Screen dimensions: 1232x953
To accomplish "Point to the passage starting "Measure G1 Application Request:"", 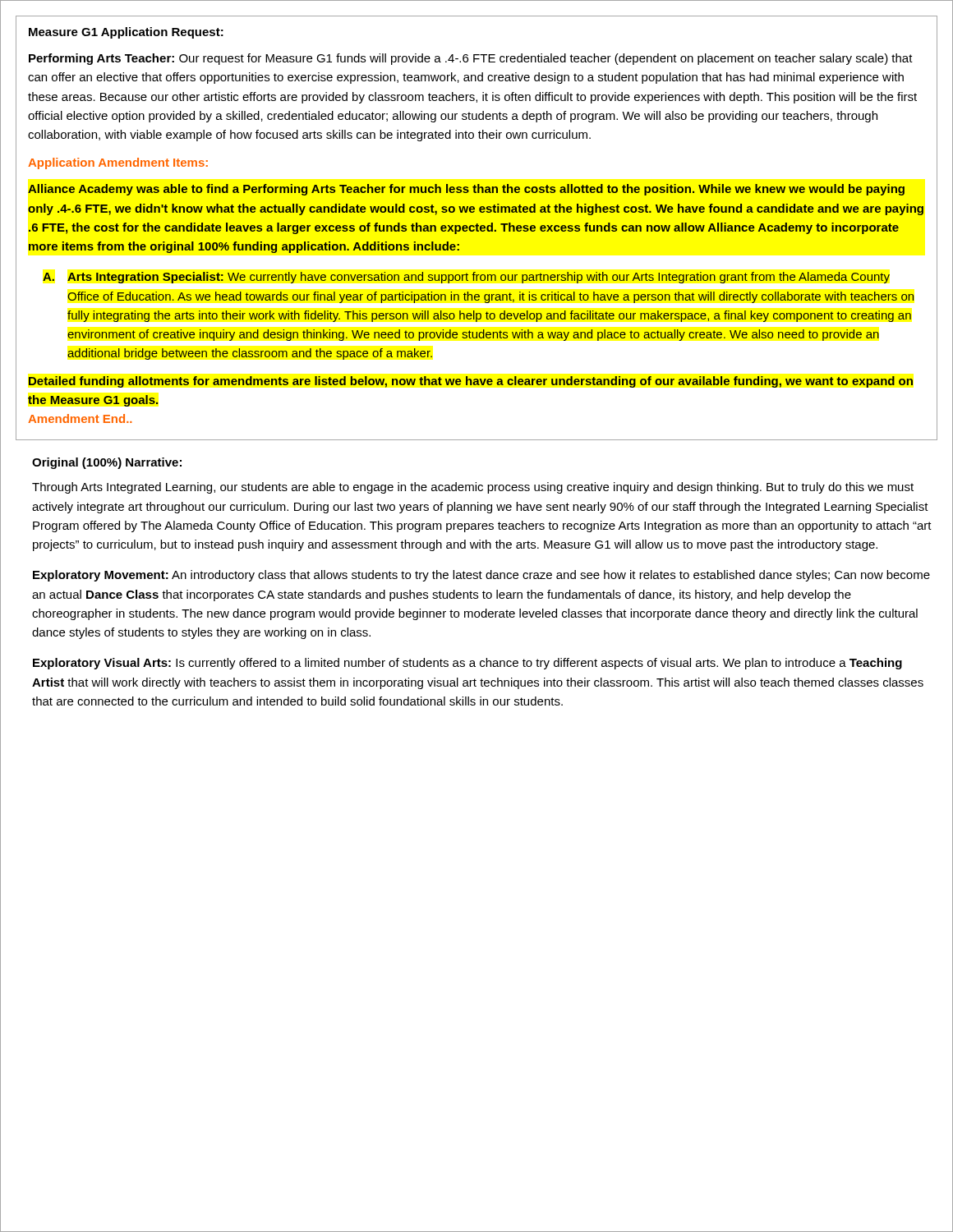I will (x=126, y=32).
